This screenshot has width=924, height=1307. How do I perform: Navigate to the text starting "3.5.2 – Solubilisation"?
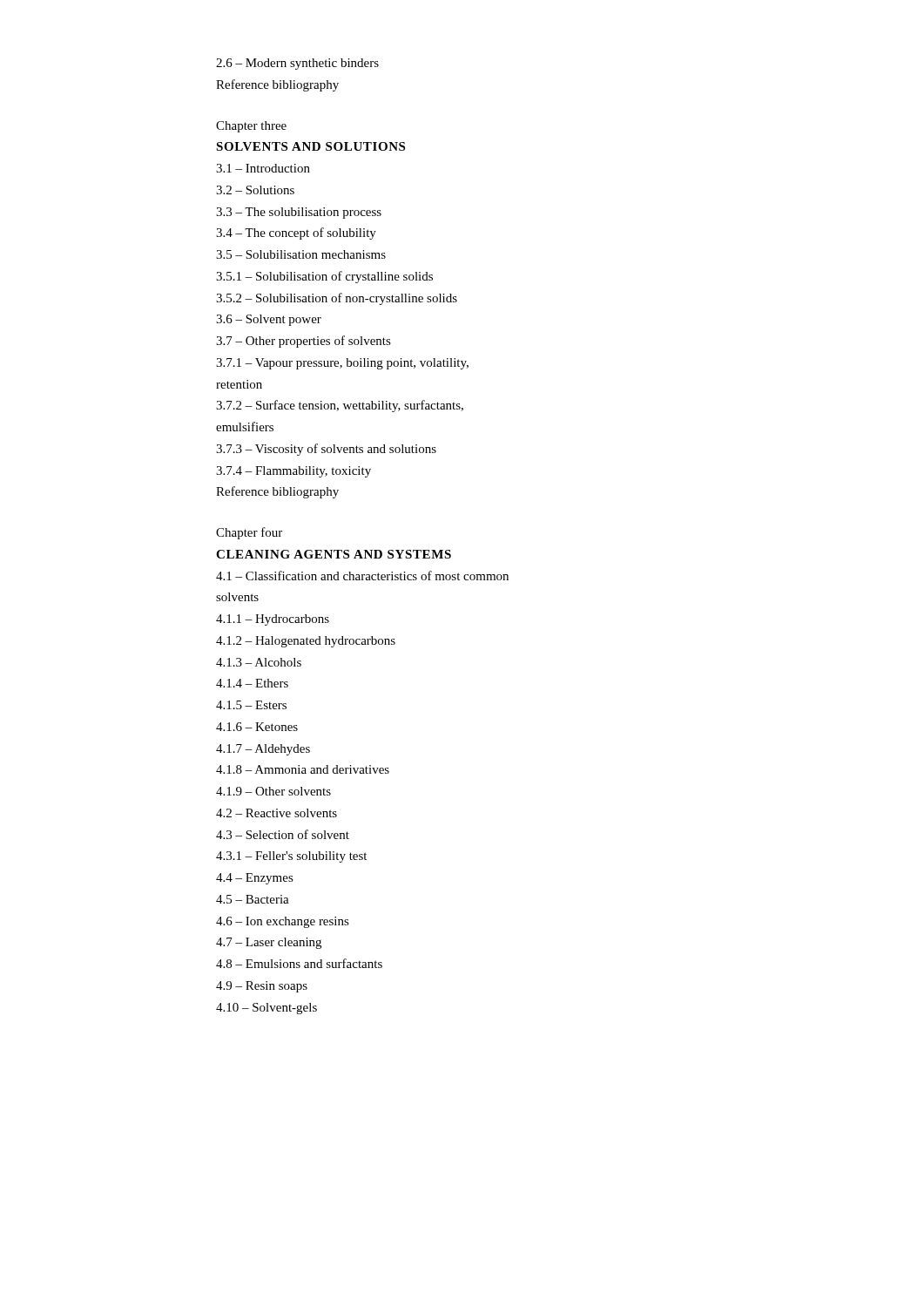(337, 298)
